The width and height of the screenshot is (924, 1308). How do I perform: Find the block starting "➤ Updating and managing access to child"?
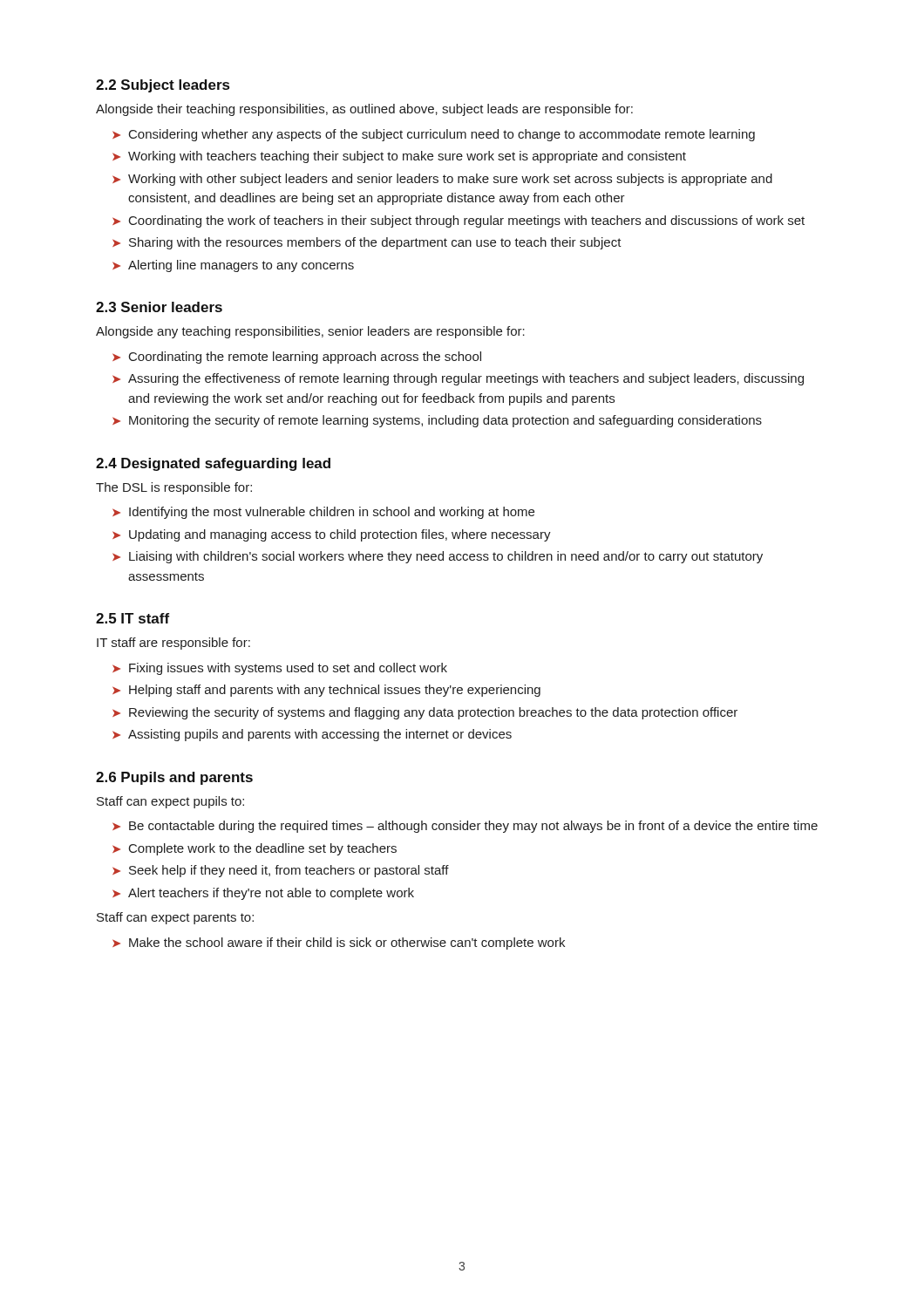tap(470, 534)
